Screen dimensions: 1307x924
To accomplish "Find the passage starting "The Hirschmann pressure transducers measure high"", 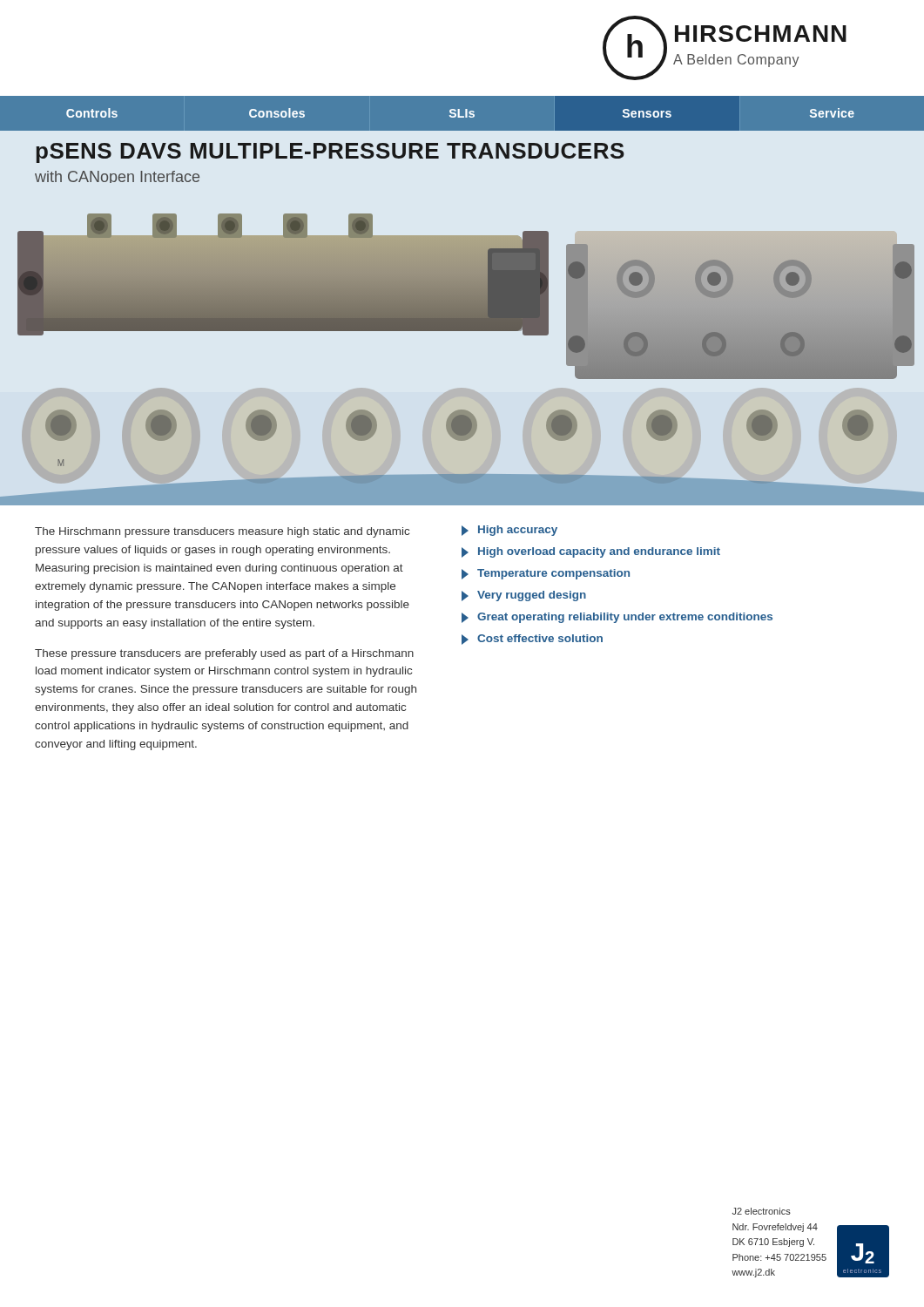I will (x=226, y=638).
